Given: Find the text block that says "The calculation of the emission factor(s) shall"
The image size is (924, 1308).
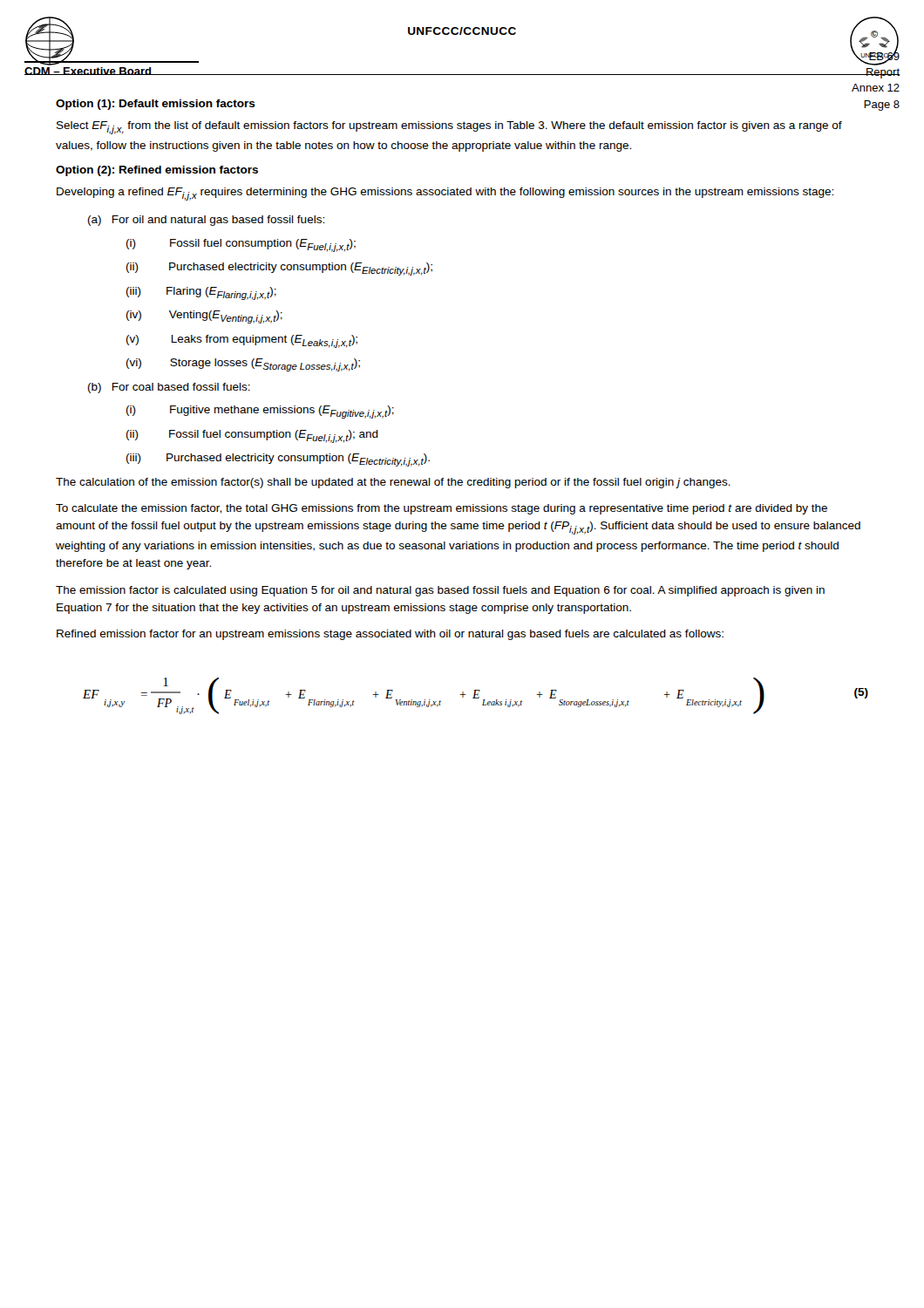Looking at the screenshot, I should [x=462, y=482].
